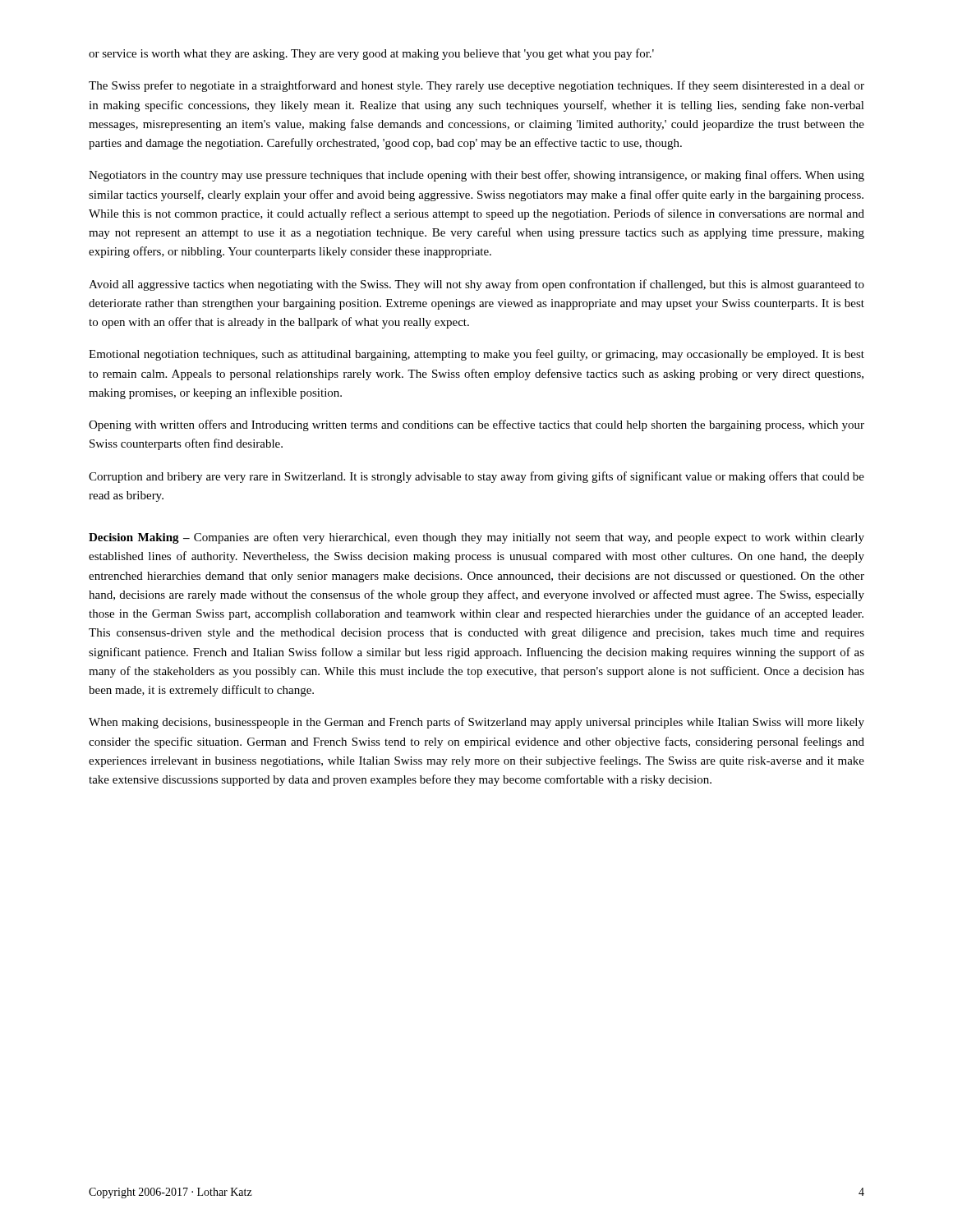
Task: Point to the element starting "Decision Making – Companies are"
Action: (x=476, y=614)
